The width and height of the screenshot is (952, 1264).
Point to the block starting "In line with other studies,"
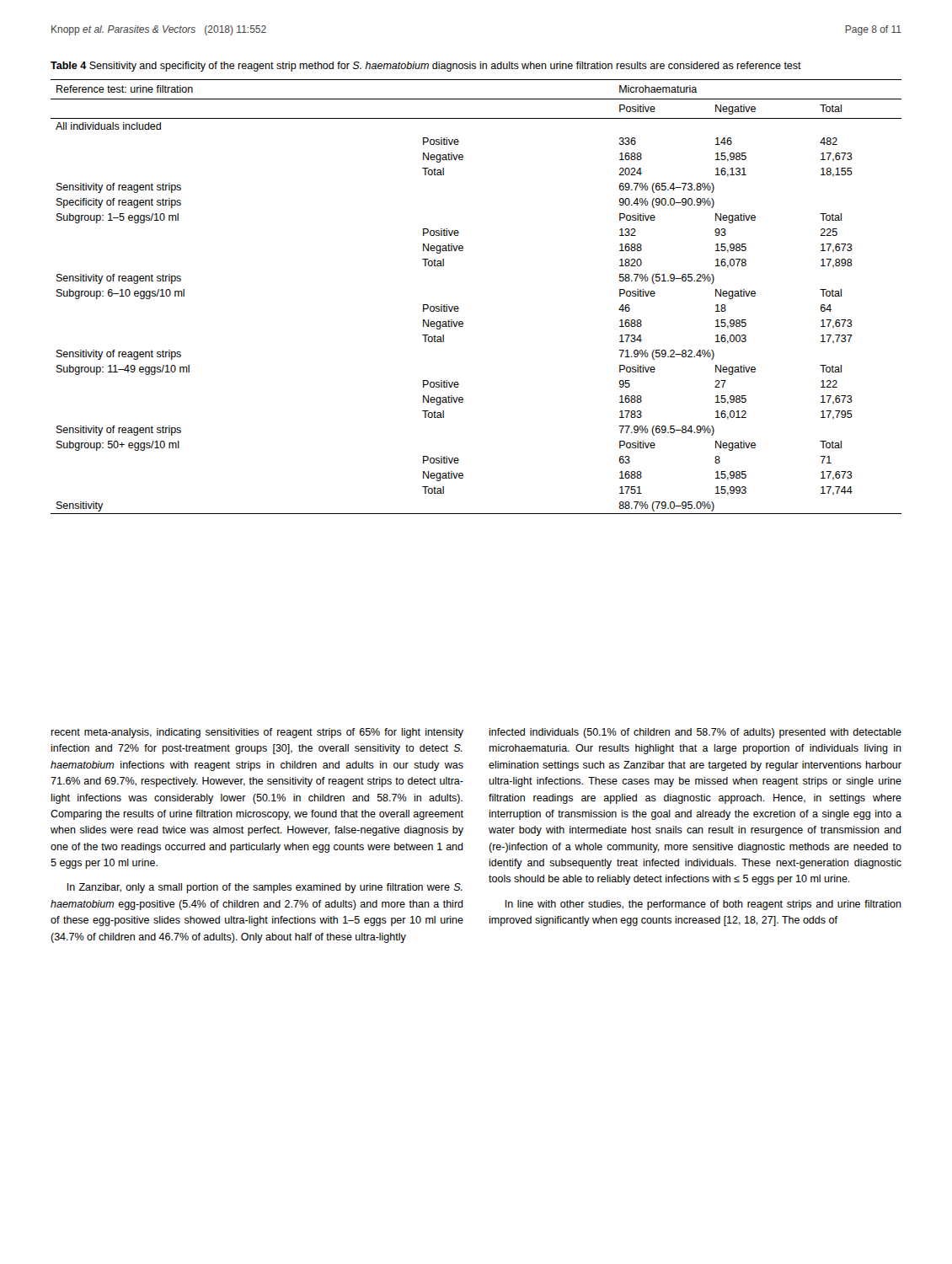pyautogui.click(x=695, y=913)
